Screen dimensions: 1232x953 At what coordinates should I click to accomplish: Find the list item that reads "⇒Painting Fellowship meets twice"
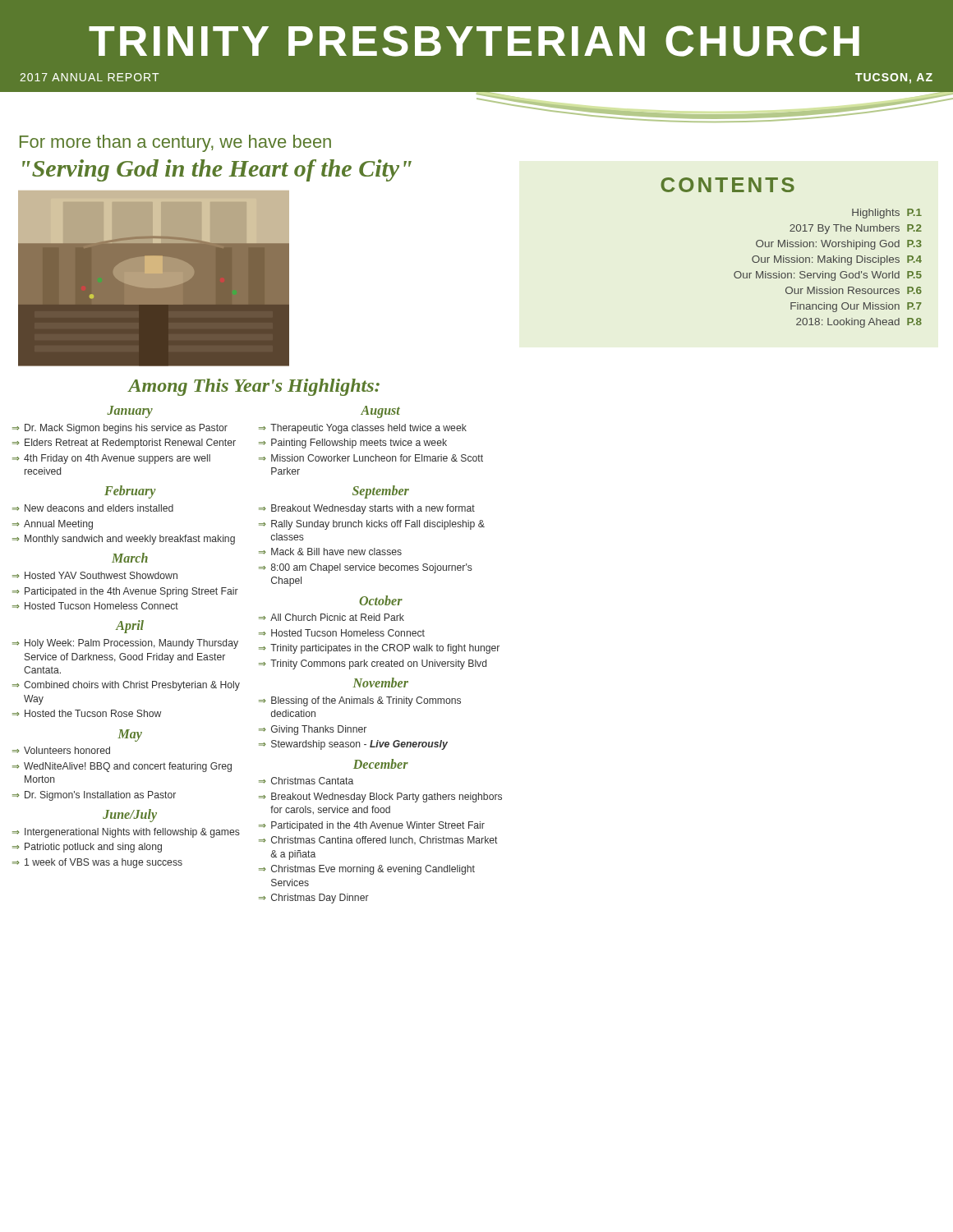point(353,443)
